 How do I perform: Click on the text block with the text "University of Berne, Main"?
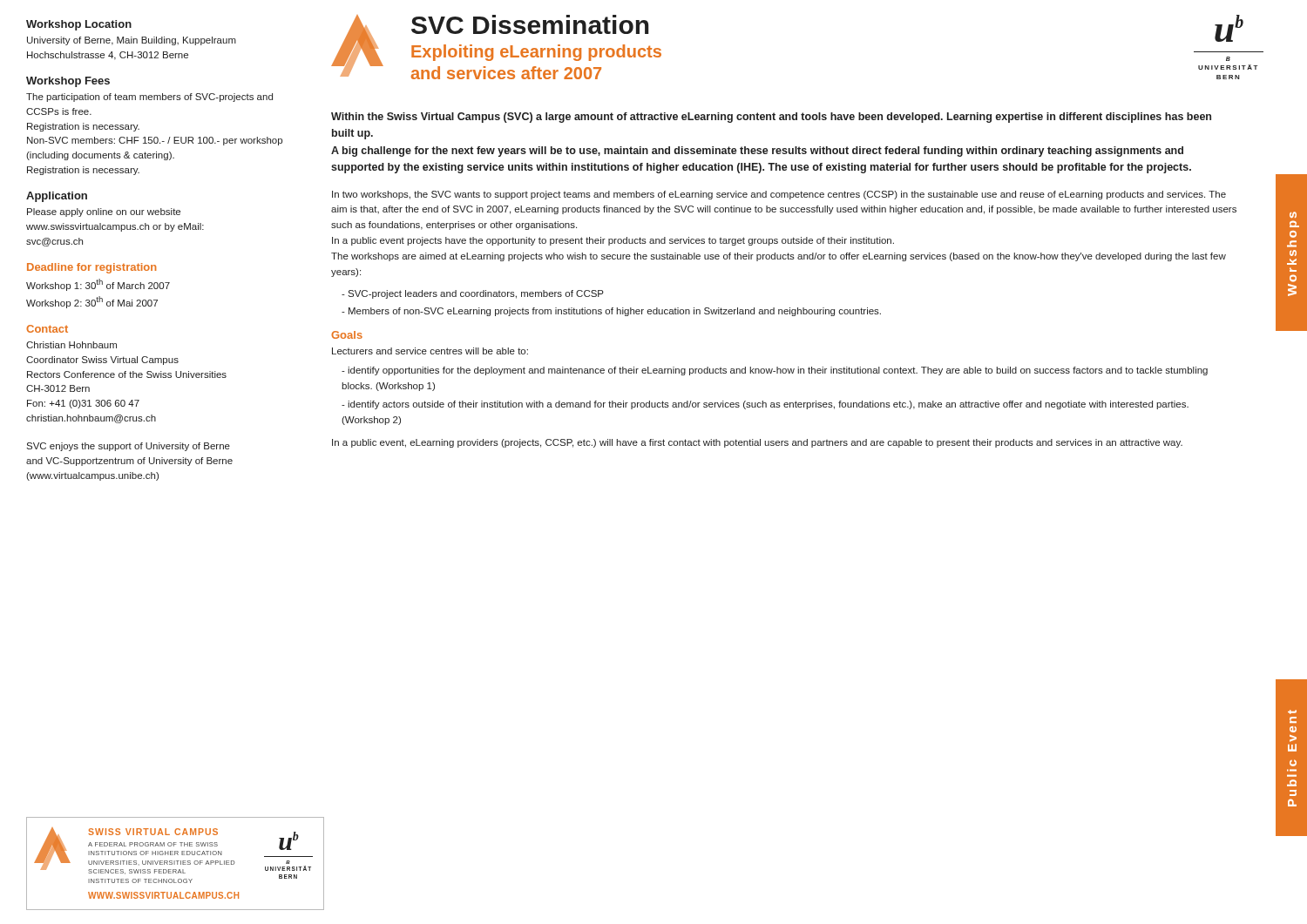pyautogui.click(x=131, y=47)
